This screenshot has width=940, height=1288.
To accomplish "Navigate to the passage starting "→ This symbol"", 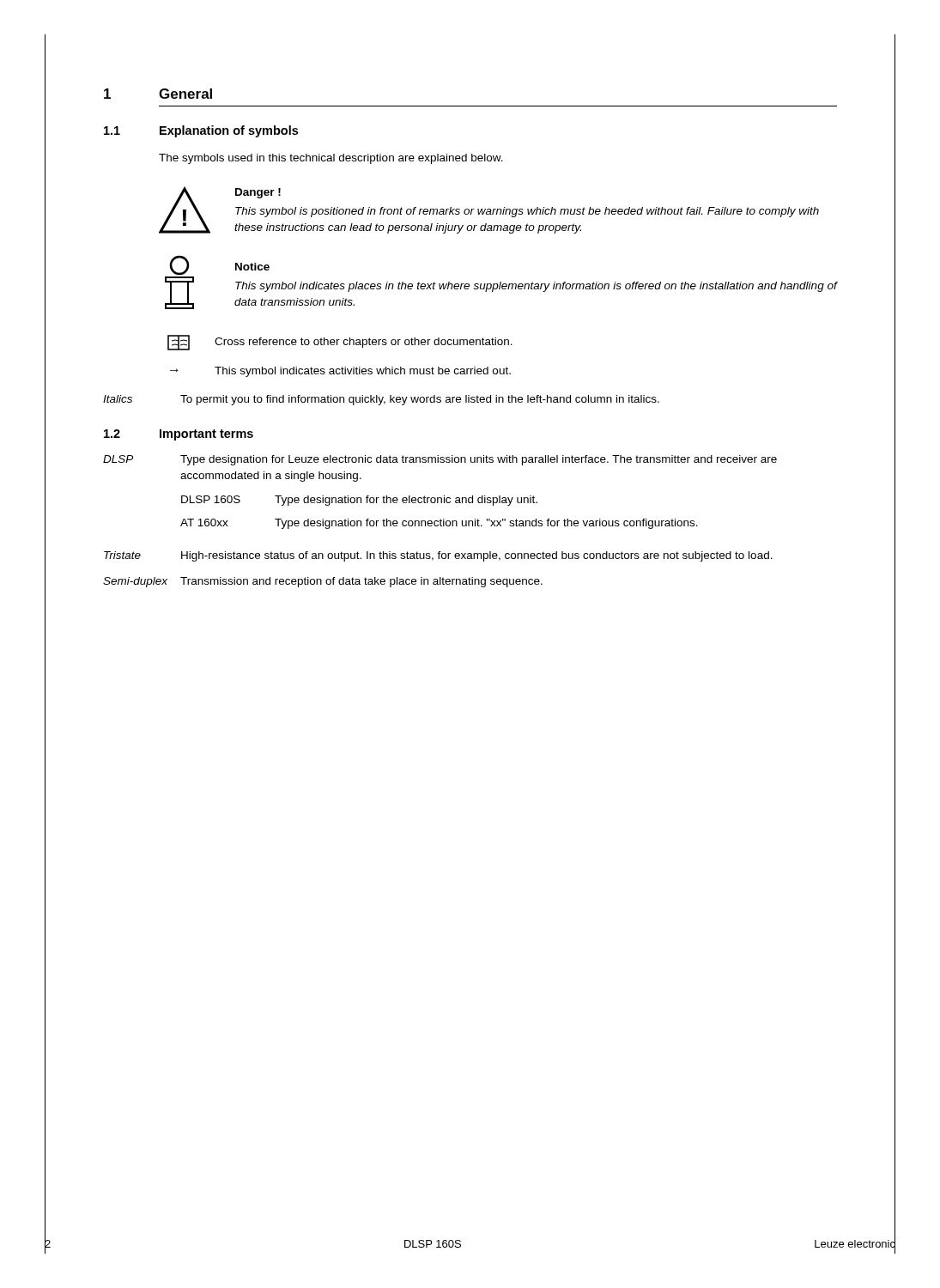I will [x=502, y=370].
